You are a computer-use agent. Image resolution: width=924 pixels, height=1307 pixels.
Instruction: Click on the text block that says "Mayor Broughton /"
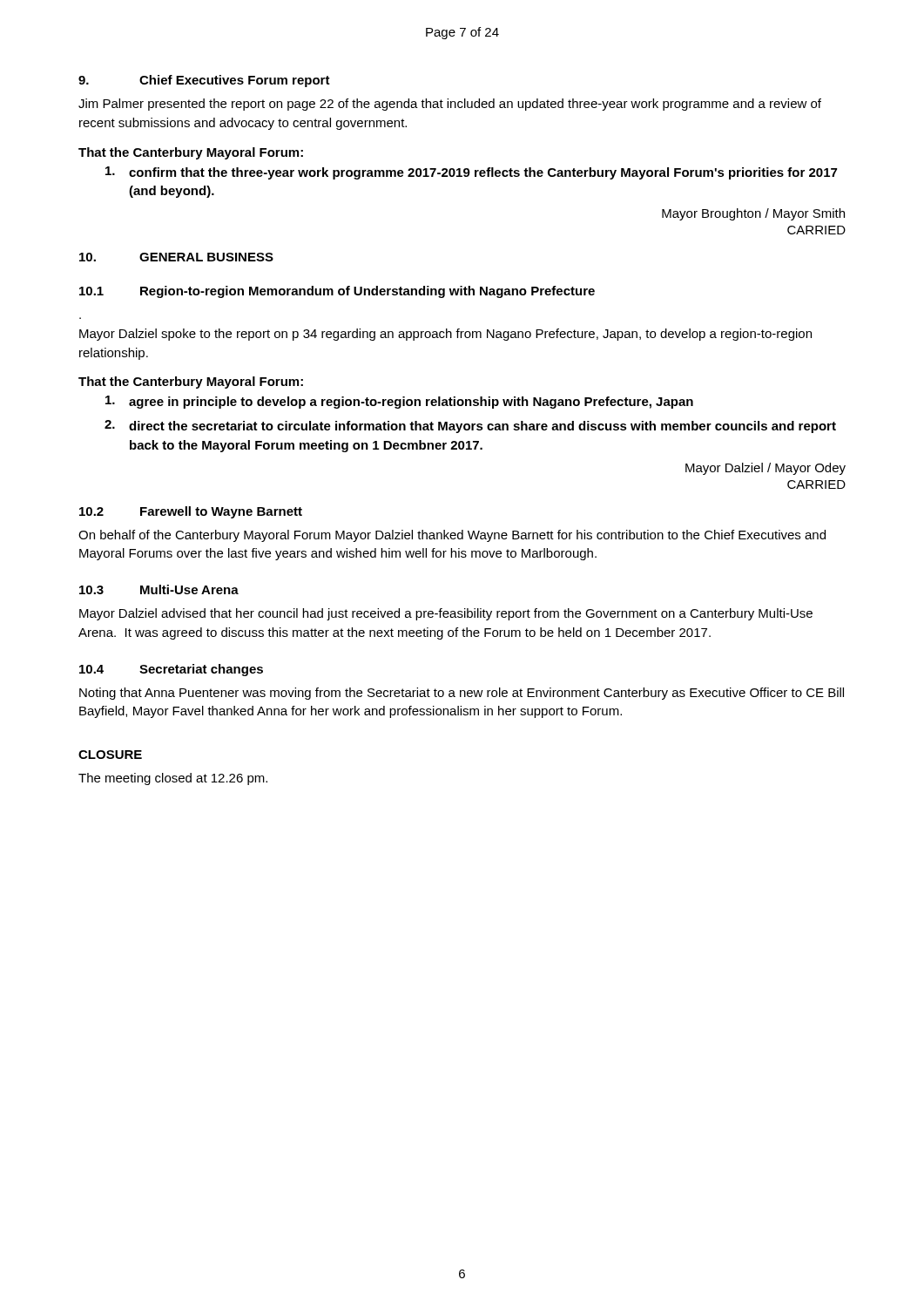tap(753, 213)
